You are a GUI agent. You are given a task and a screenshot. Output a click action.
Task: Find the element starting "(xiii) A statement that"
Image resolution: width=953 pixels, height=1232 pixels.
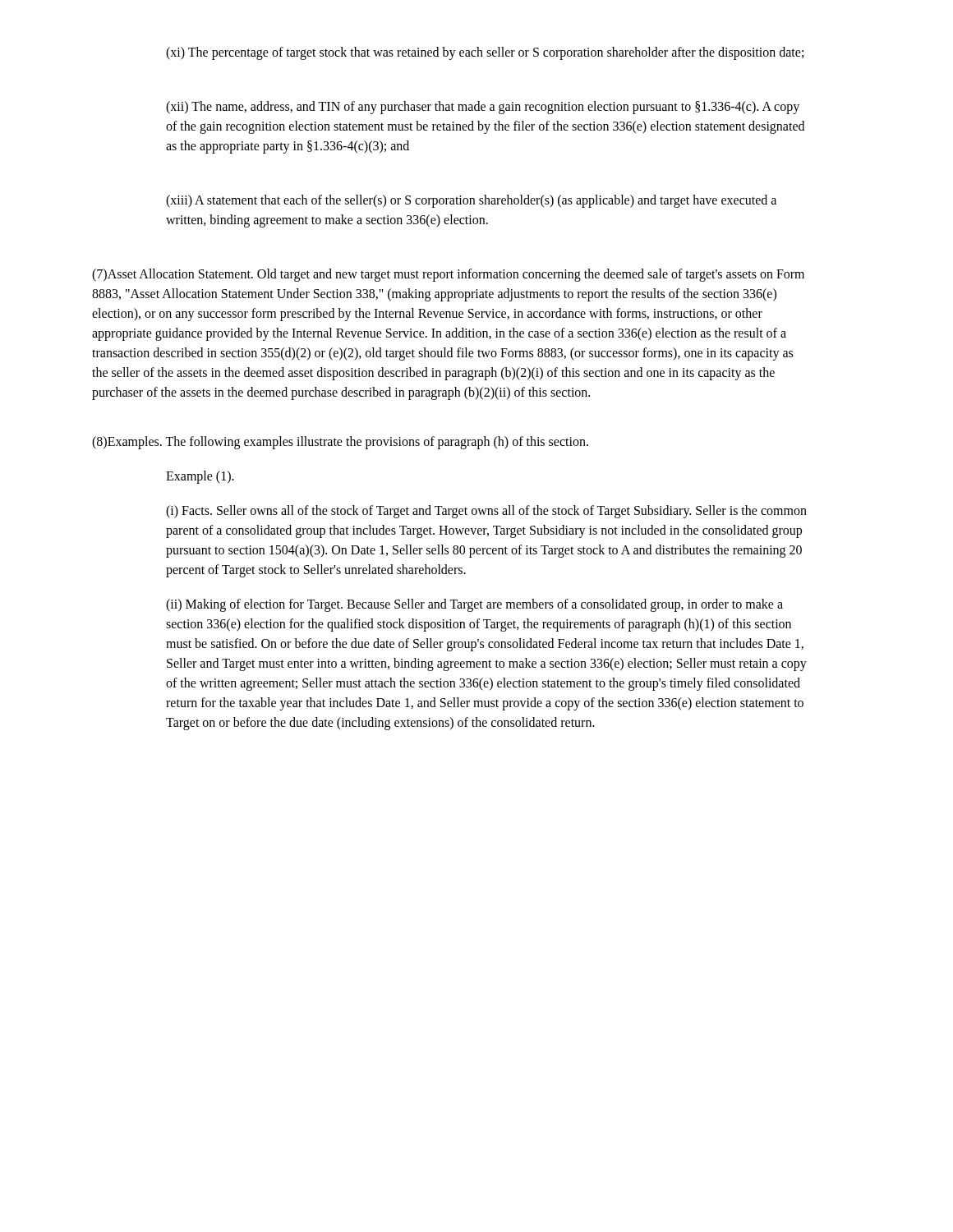(x=471, y=210)
